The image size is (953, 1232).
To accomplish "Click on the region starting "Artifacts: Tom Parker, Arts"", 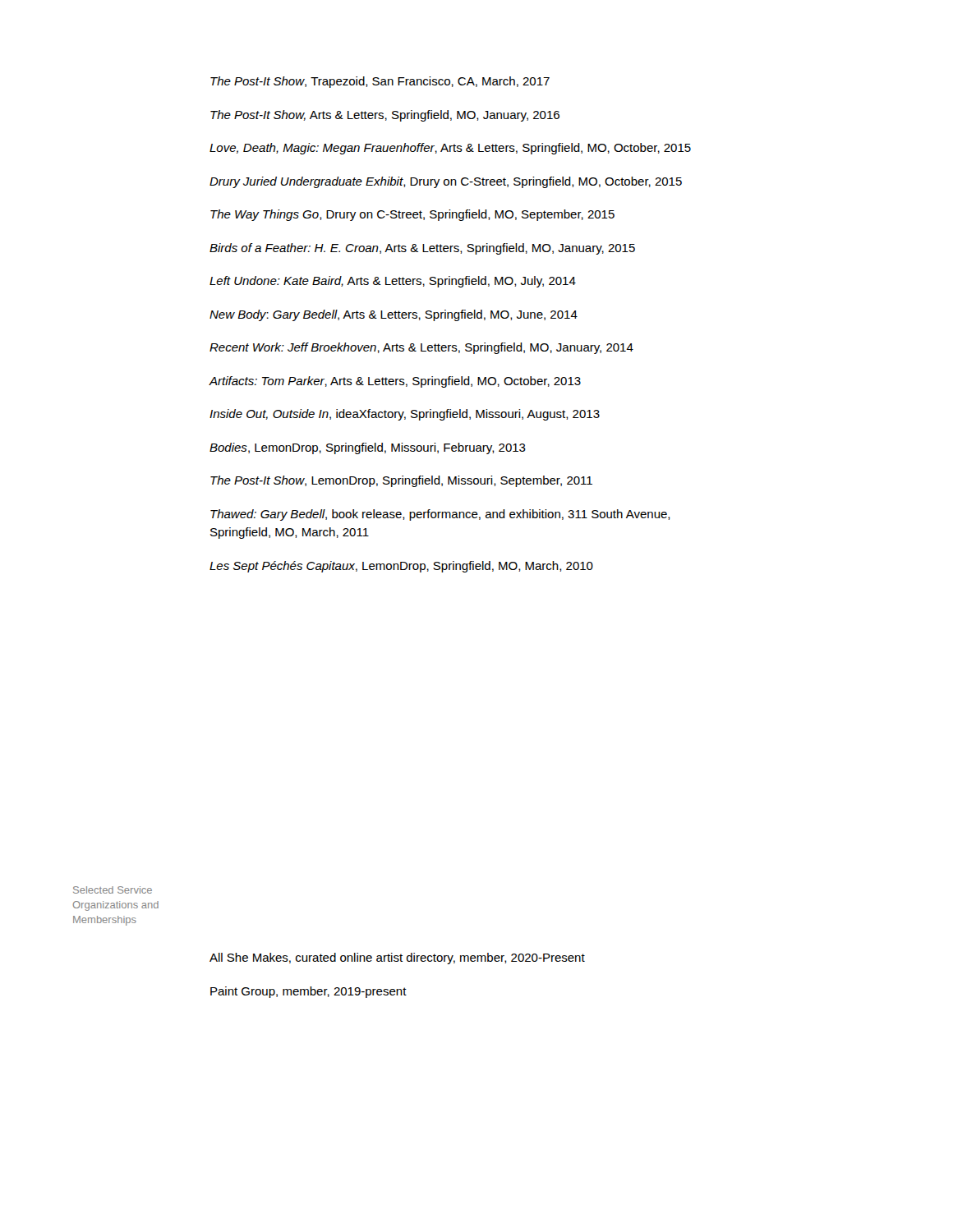I will [x=395, y=380].
